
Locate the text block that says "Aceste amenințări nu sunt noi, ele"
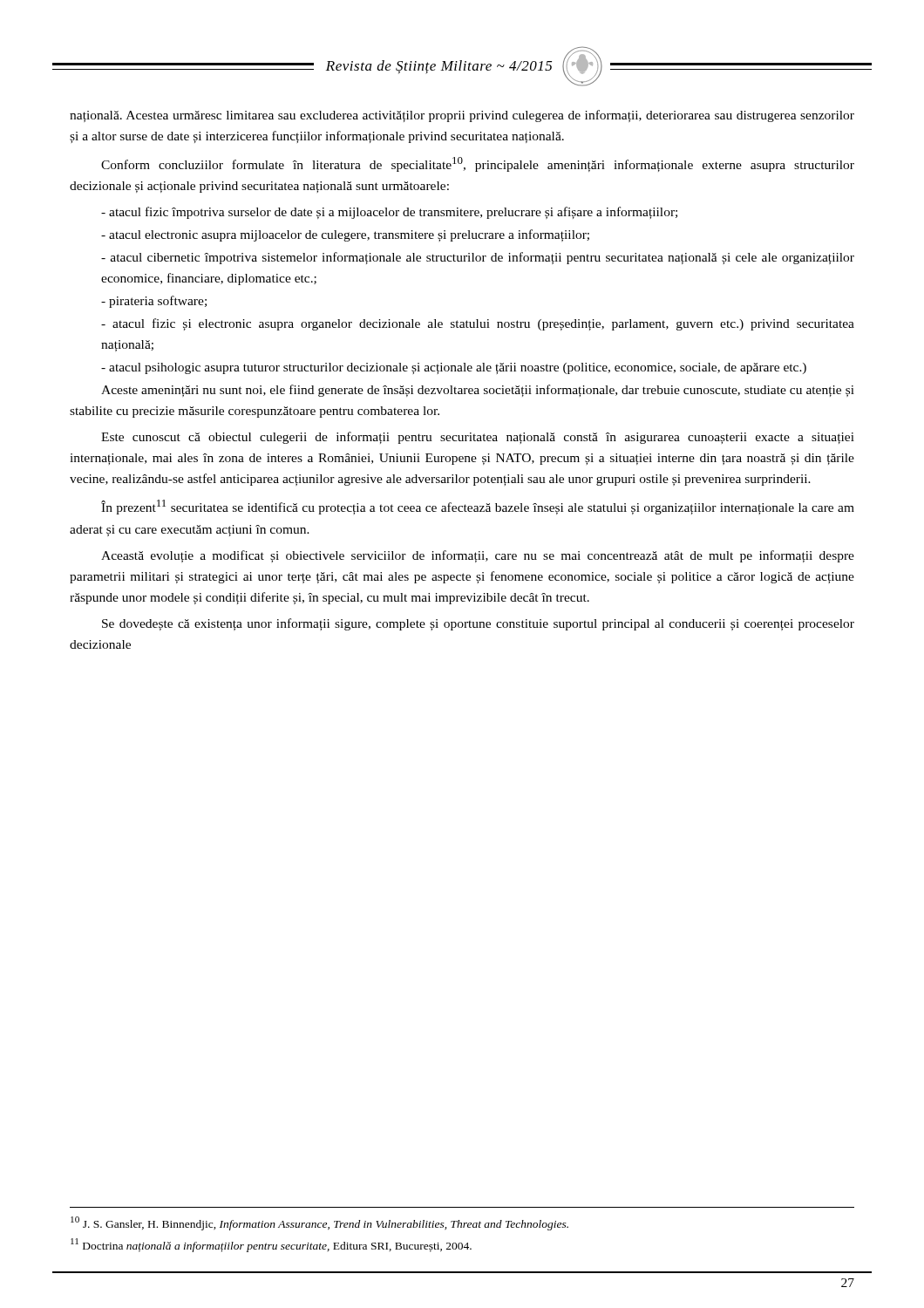462,401
